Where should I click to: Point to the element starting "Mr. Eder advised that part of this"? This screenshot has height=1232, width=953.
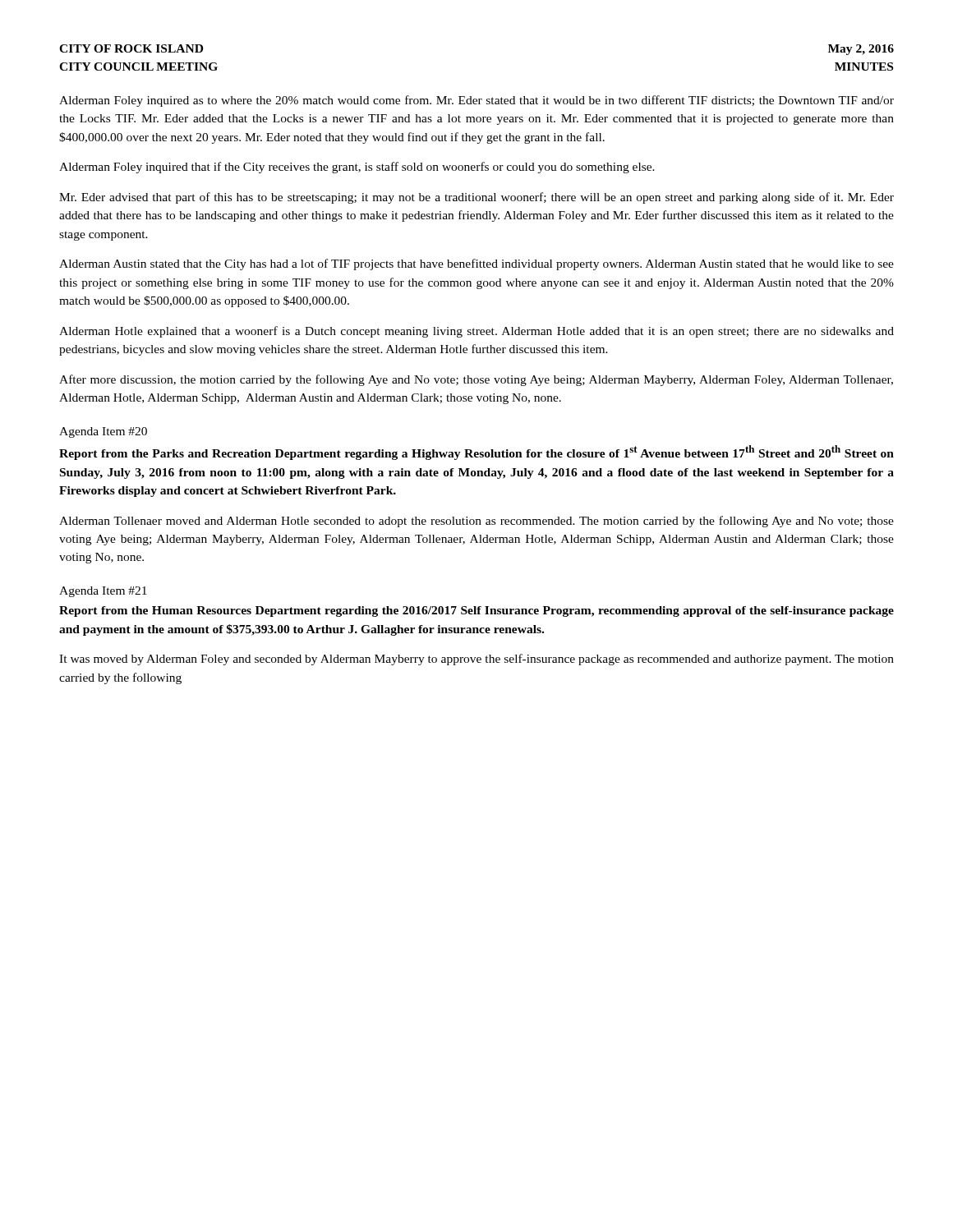(476, 215)
